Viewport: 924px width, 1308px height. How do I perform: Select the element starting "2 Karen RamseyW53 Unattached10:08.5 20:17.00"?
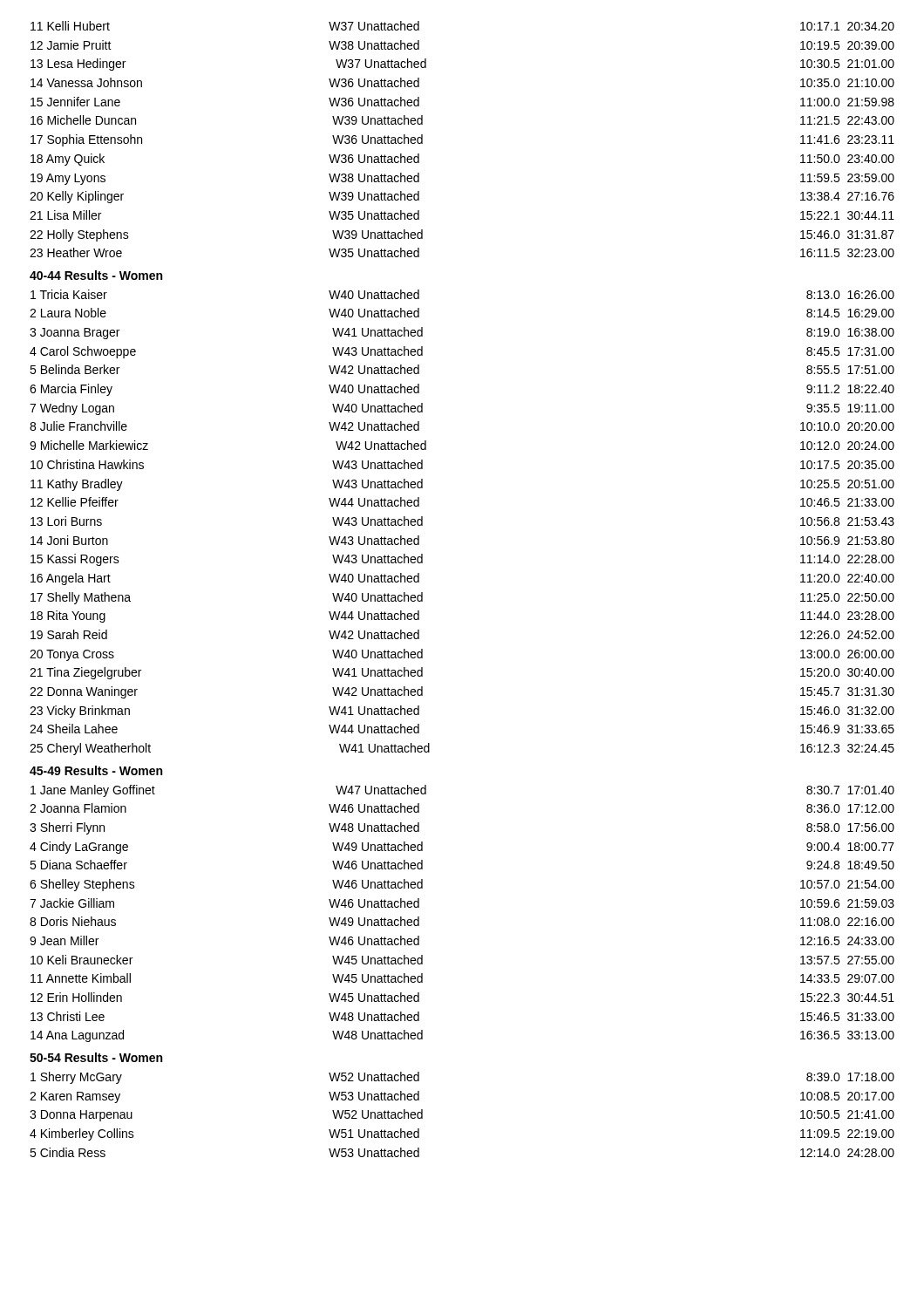pos(80,1097)
